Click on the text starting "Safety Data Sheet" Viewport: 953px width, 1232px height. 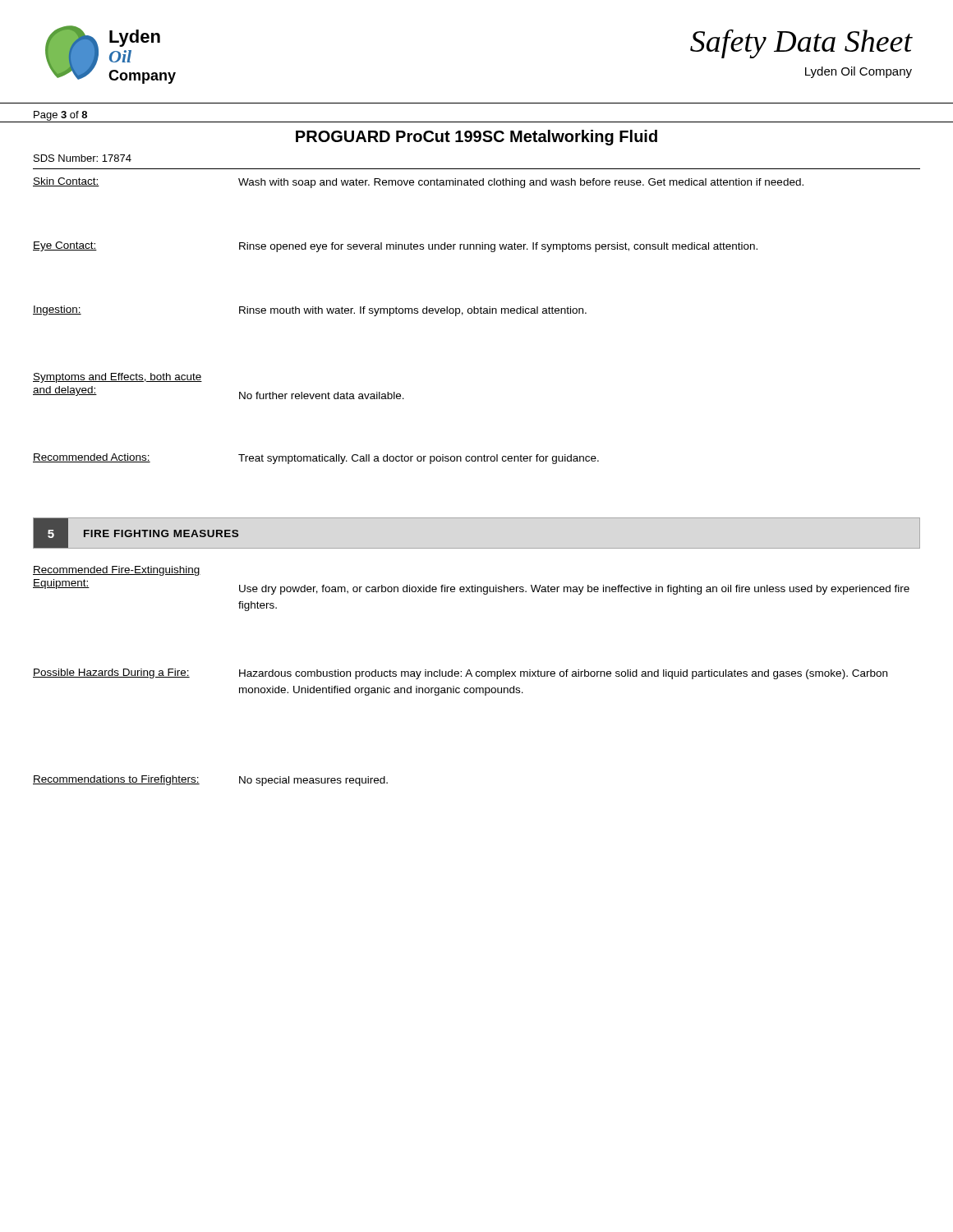point(801,41)
